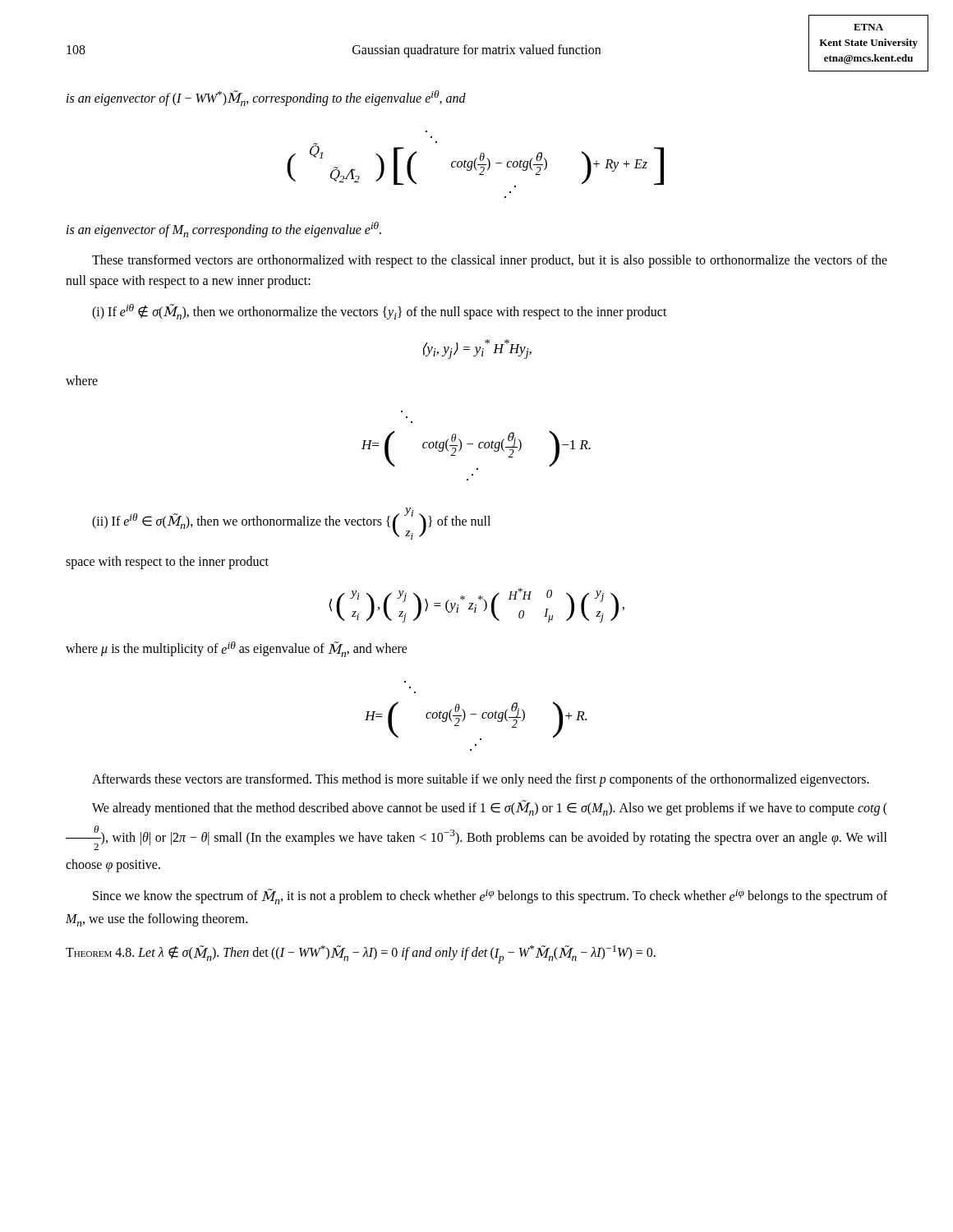This screenshot has height=1232, width=953.
Task: Navigate to the element starting "Afterwards these vectors are transformed. This method is"
Action: point(481,779)
